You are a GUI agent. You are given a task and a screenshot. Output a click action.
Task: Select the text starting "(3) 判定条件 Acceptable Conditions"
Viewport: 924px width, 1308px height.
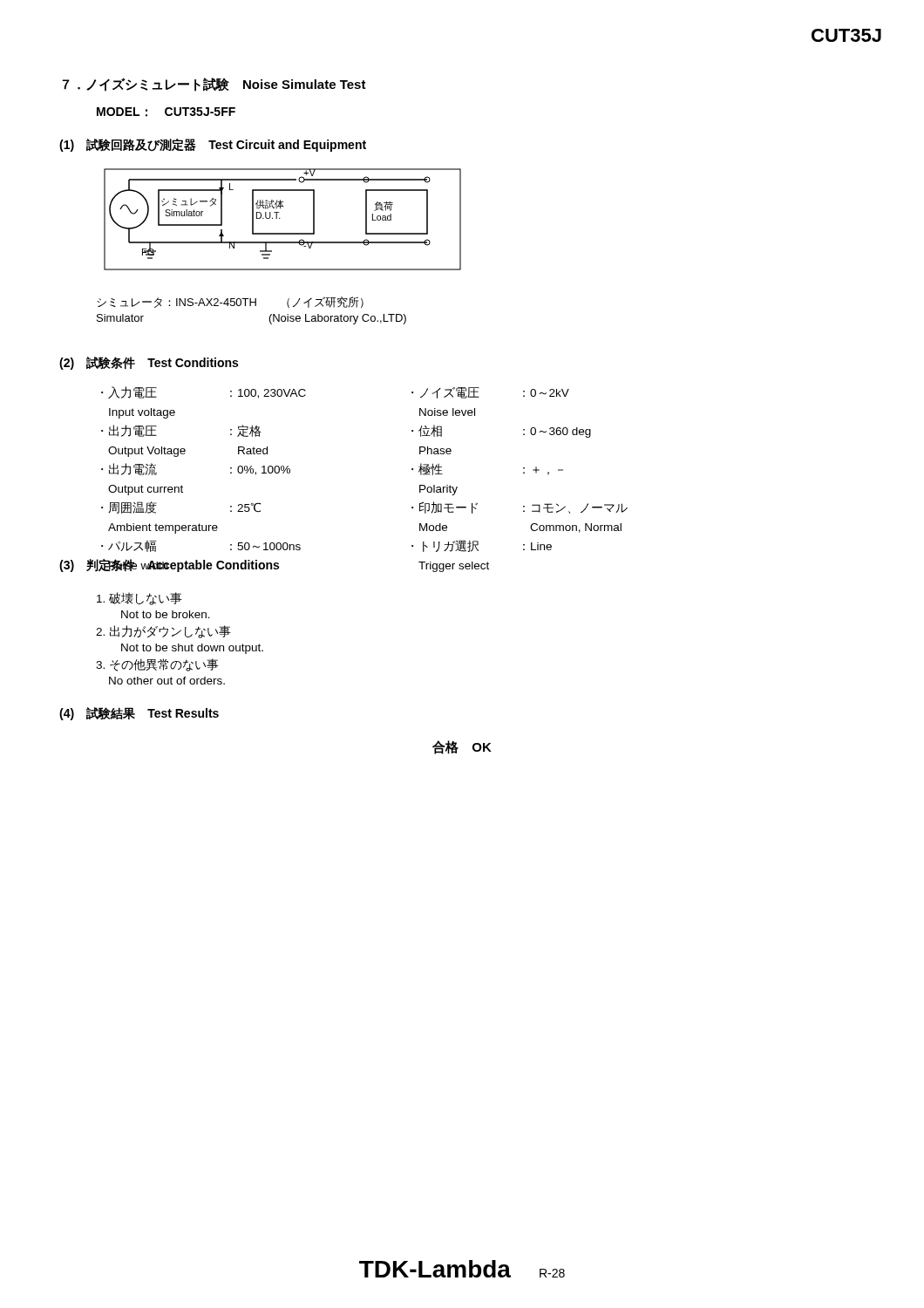pos(170,565)
